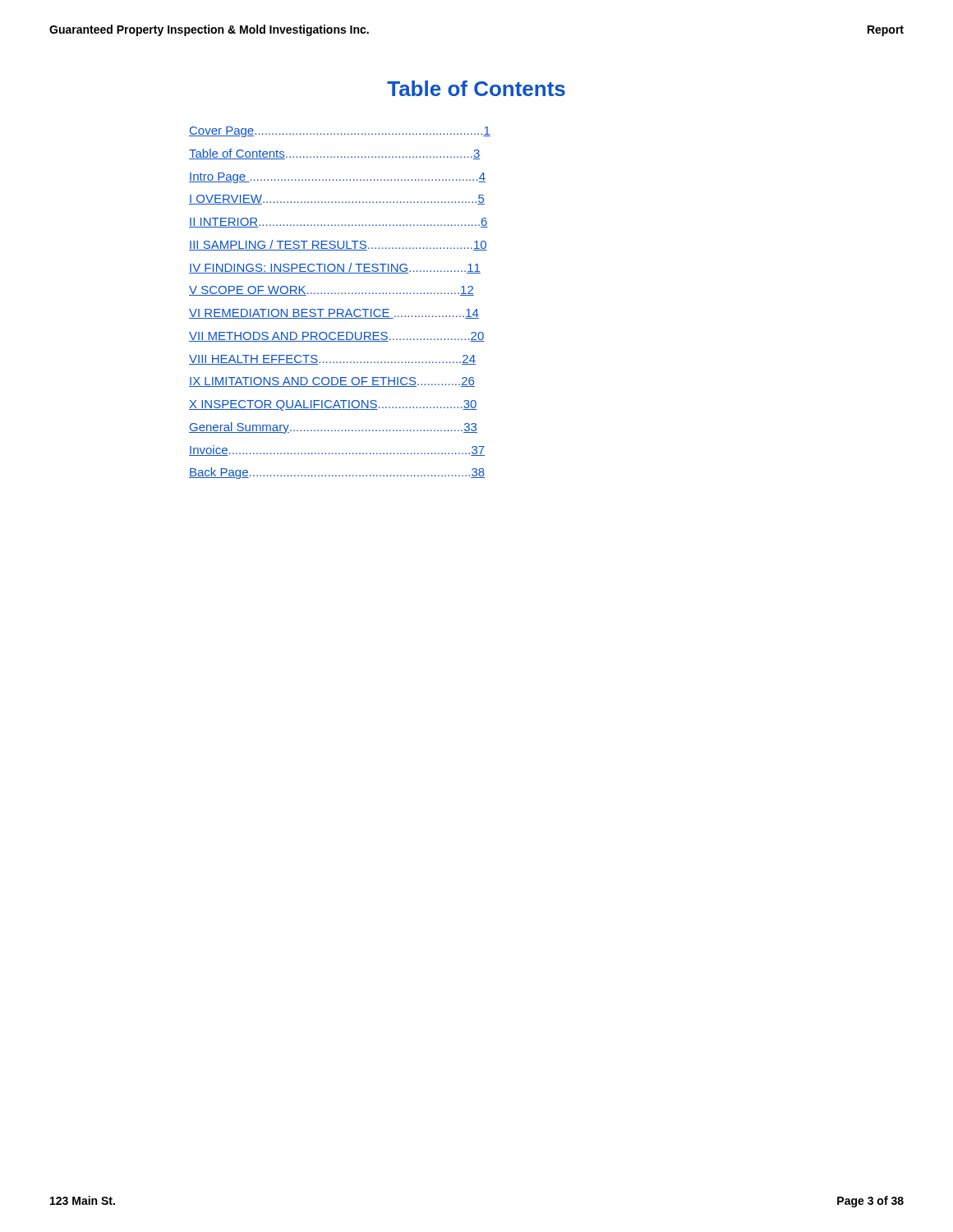Viewport: 953px width, 1232px height.
Task: Point to "II INTERIOR"
Action: point(338,221)
